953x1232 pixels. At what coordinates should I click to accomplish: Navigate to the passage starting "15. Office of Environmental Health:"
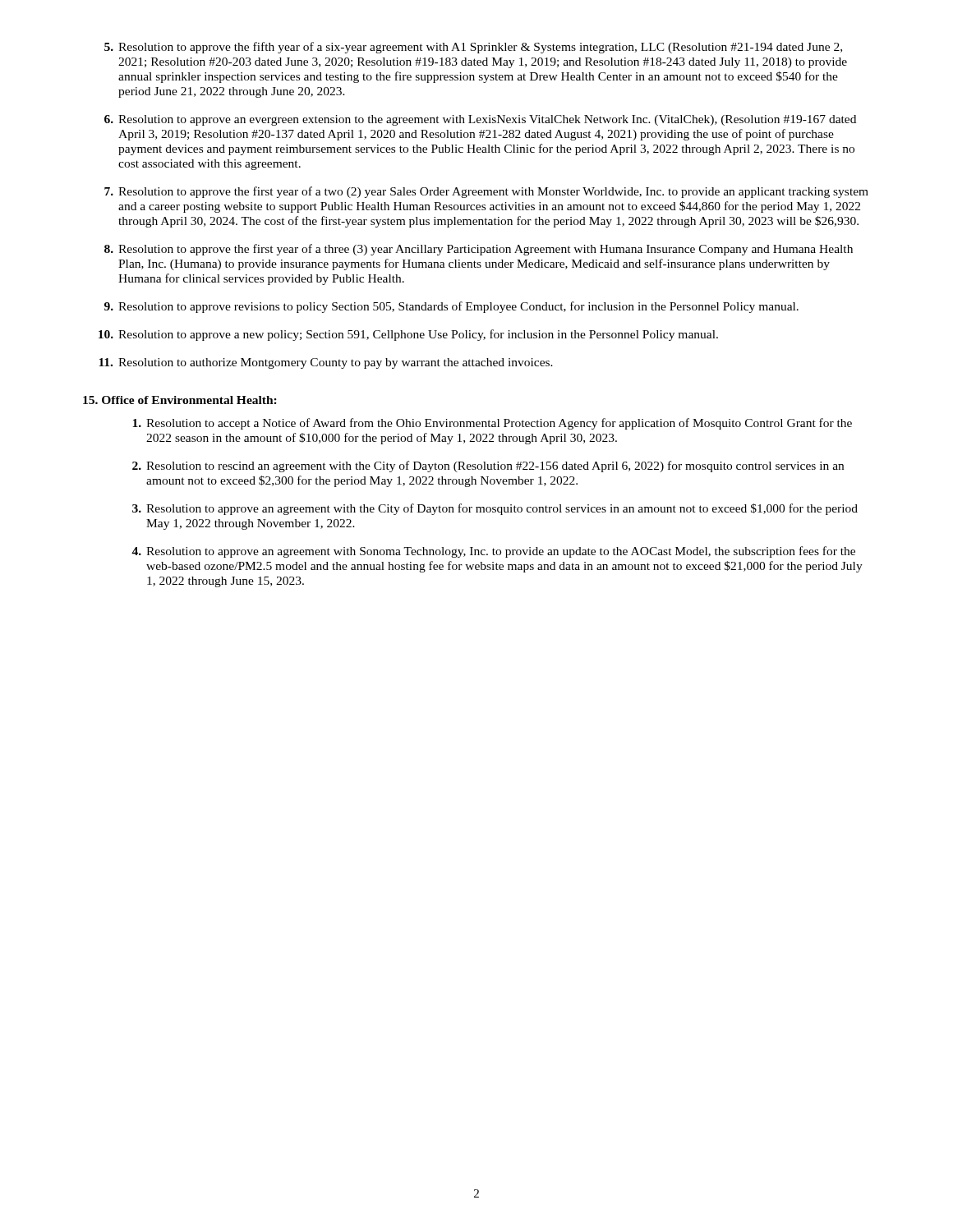pyautogui.click(x=180, y=400)
